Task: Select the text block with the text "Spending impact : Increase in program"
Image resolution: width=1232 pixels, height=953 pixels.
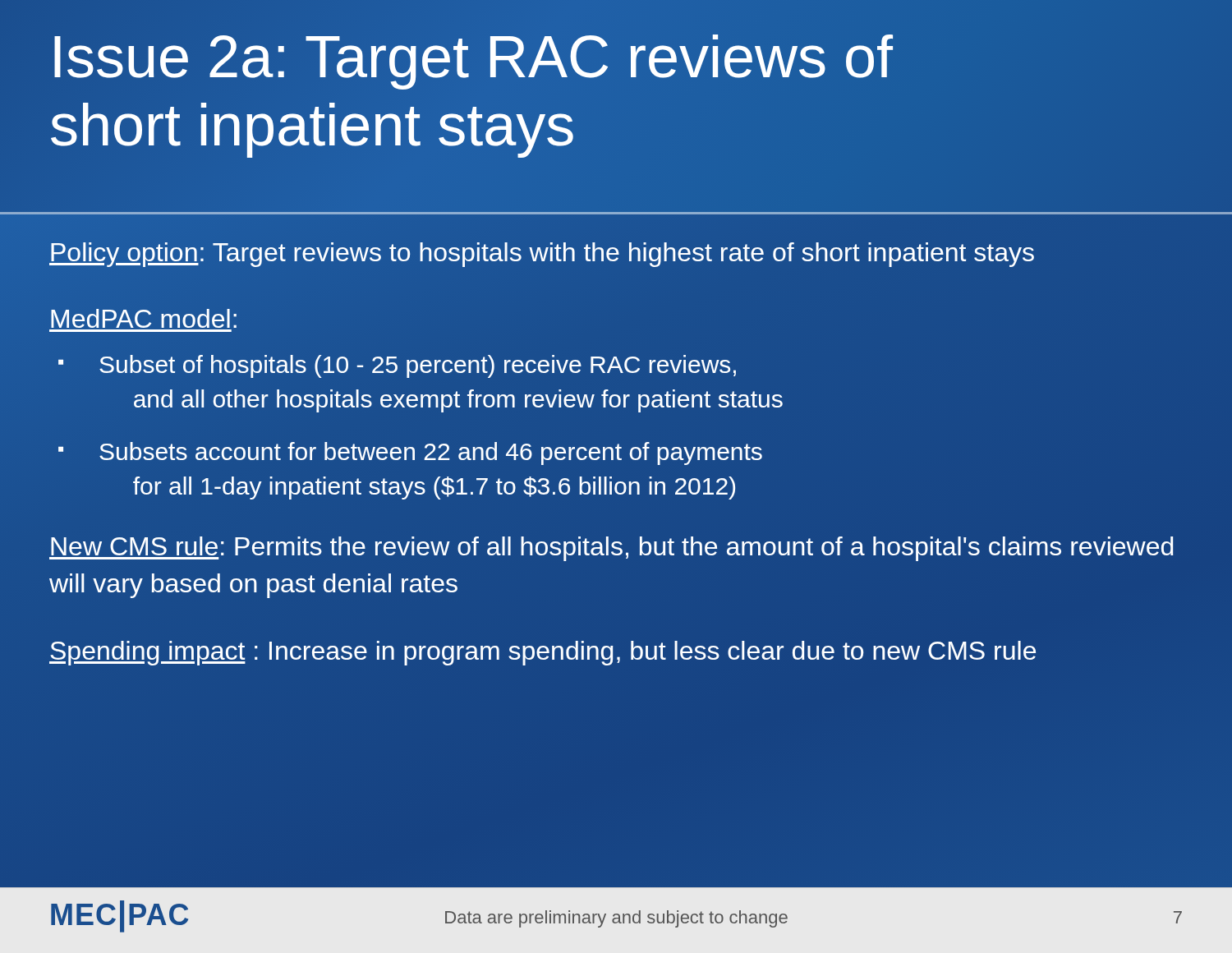Action: [543, 651]
